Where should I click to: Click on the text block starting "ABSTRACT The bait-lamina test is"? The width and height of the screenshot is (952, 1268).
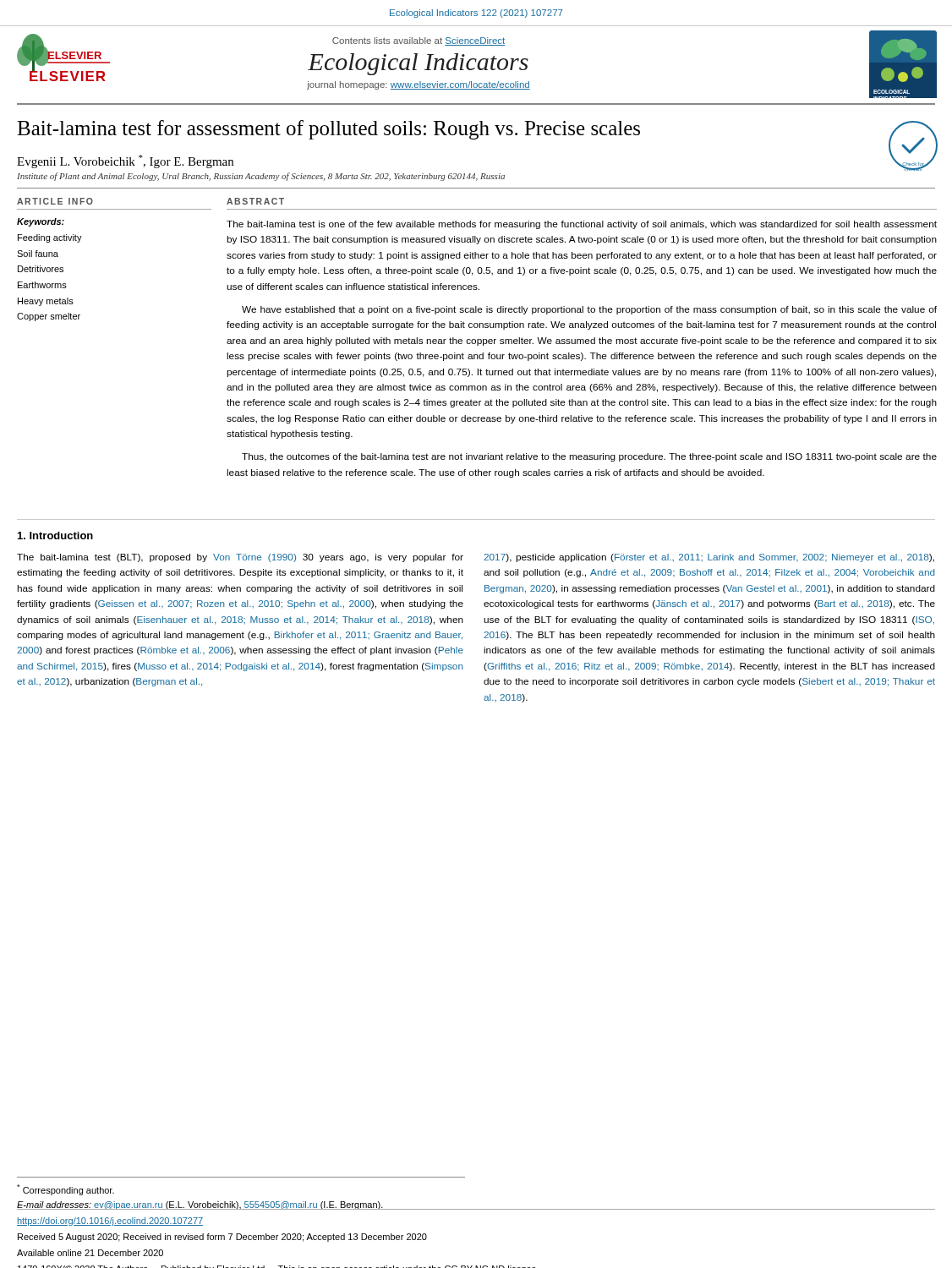(x=582, y=338)
